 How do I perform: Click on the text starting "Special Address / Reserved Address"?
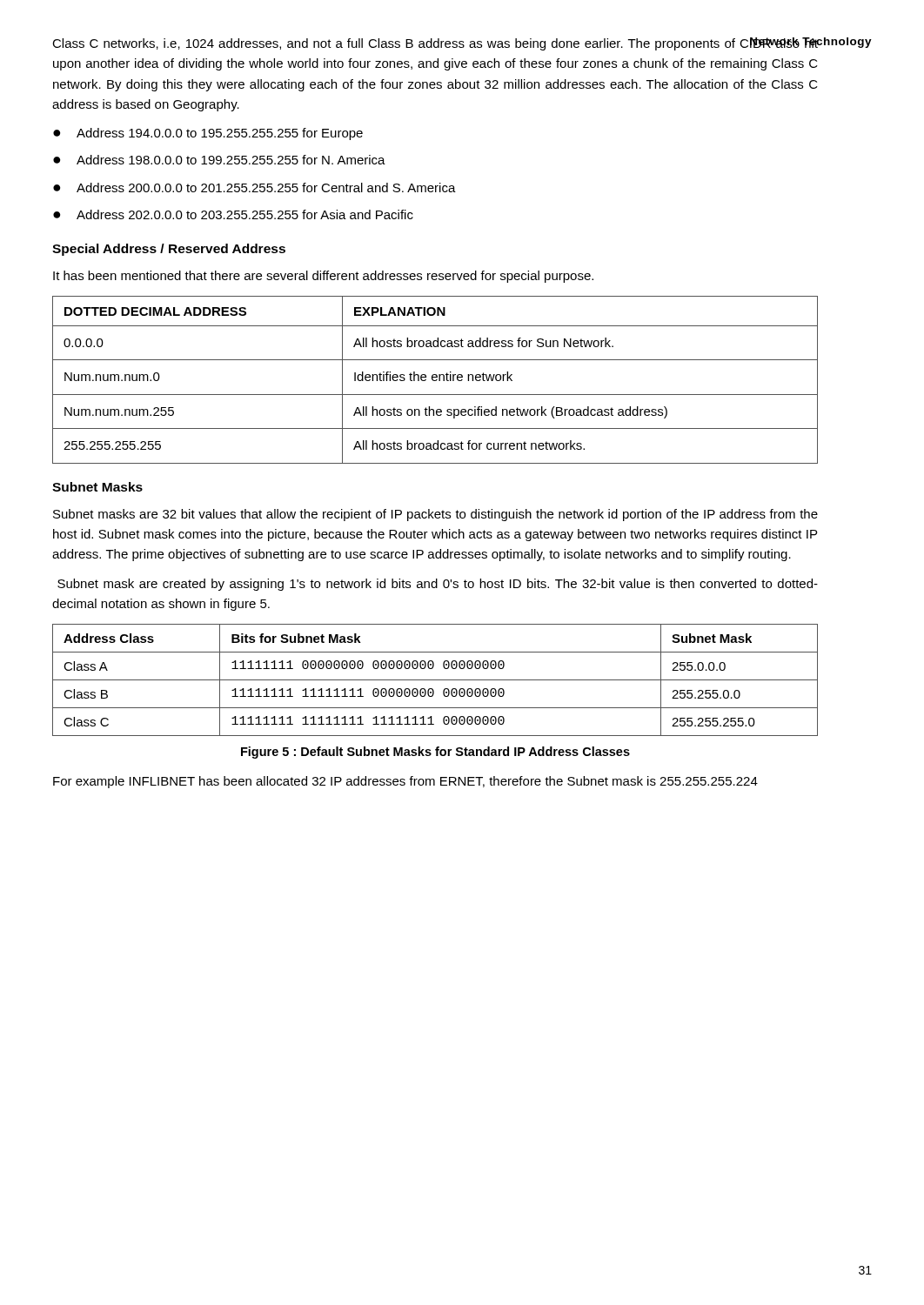tap(169, 248)
